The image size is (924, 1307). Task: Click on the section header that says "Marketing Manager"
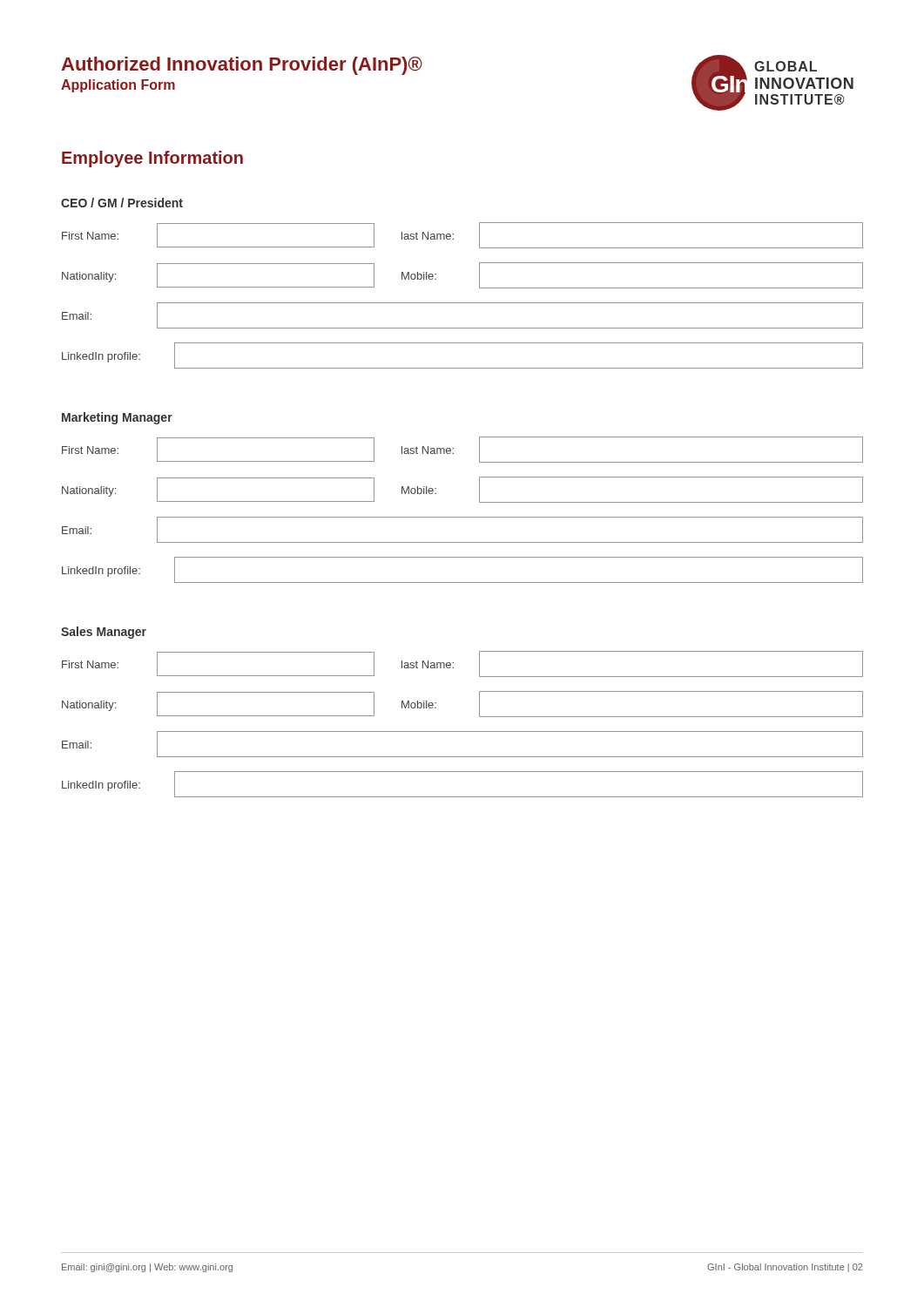(117, 417)
